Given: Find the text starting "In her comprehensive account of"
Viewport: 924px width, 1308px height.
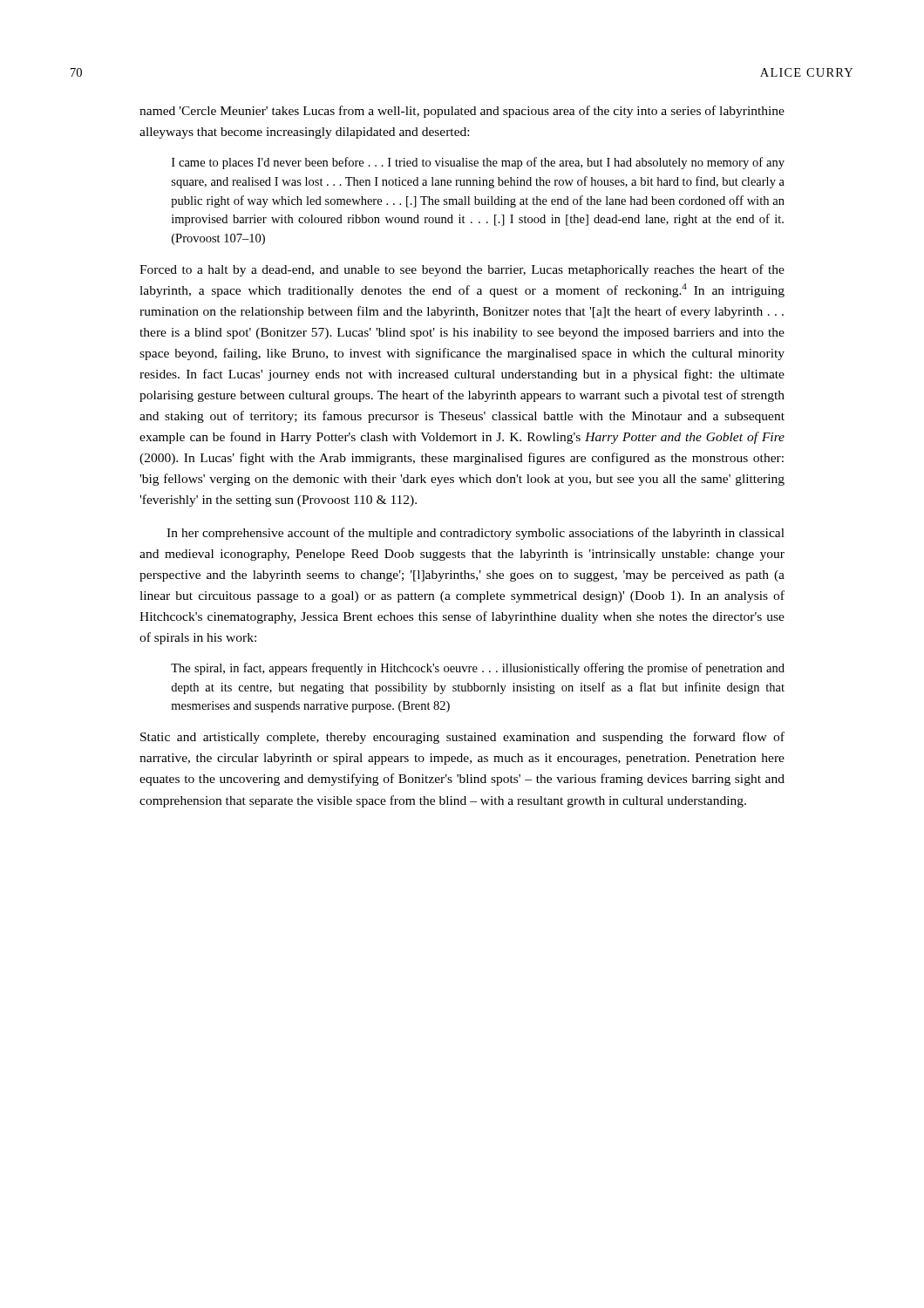Looking at the screenshot, I should point(462,585).
